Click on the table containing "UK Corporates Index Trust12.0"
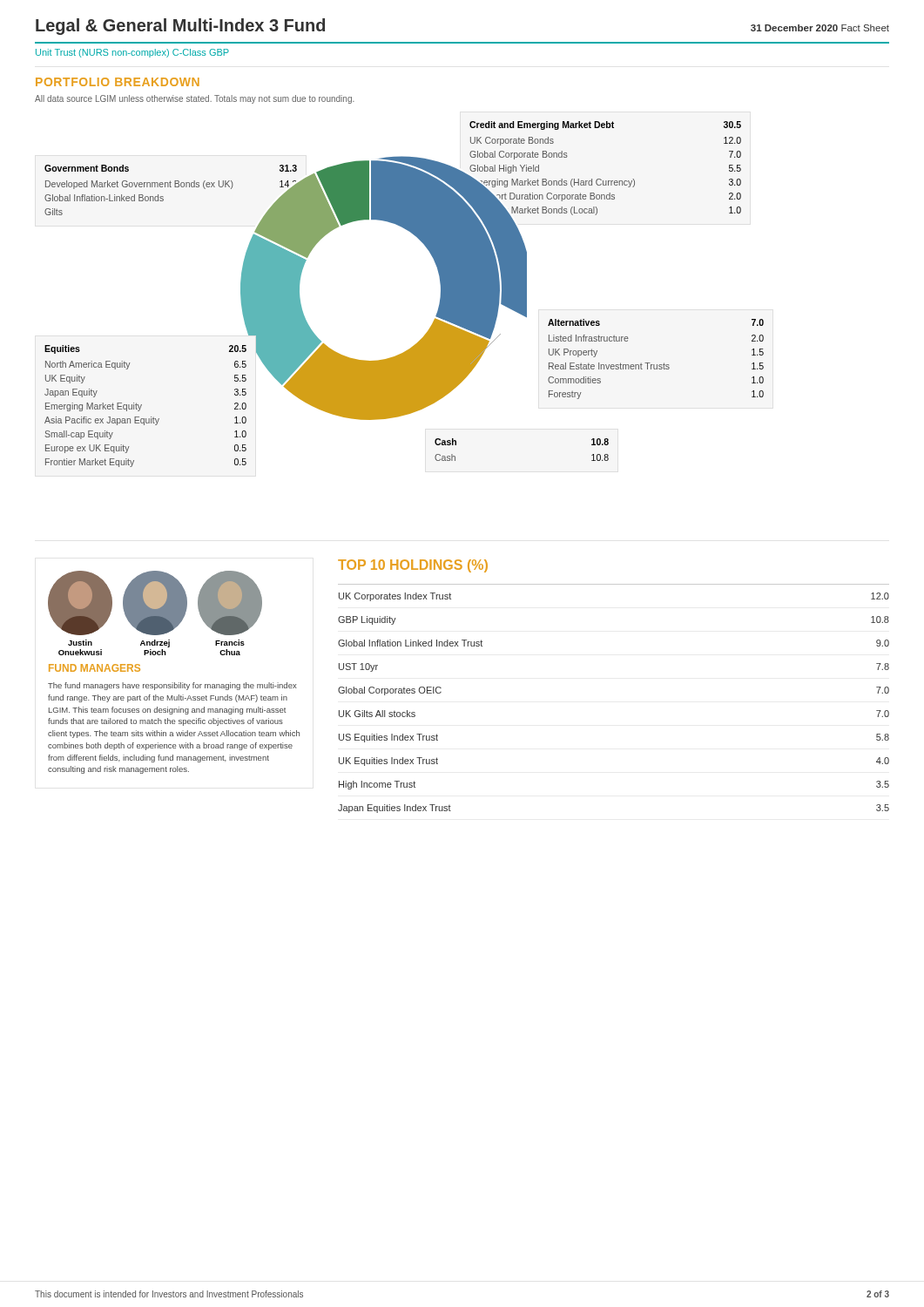This screenshot has width=924, height=1307. click(614, 702)
